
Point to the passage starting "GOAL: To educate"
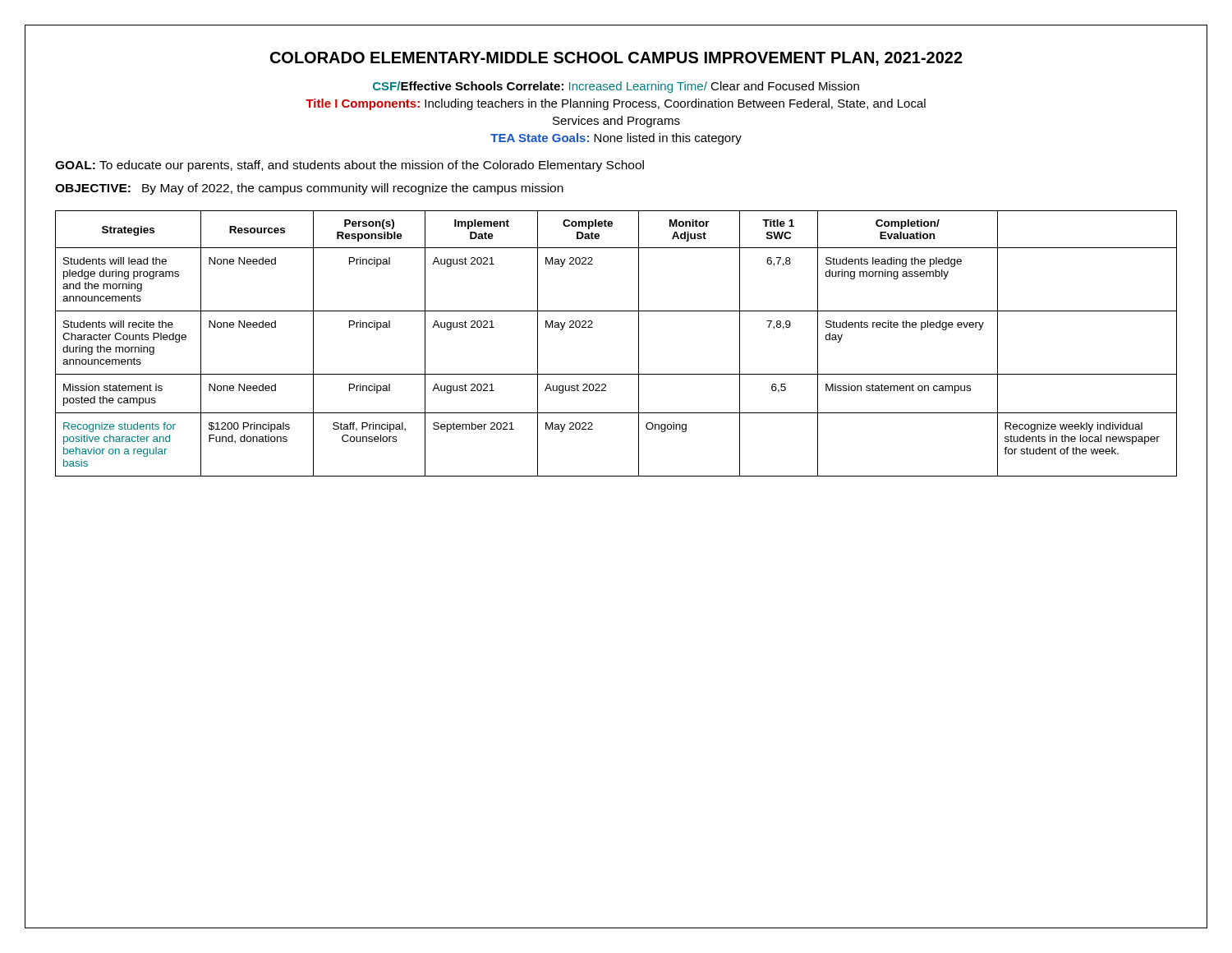(x=350, y=165)
